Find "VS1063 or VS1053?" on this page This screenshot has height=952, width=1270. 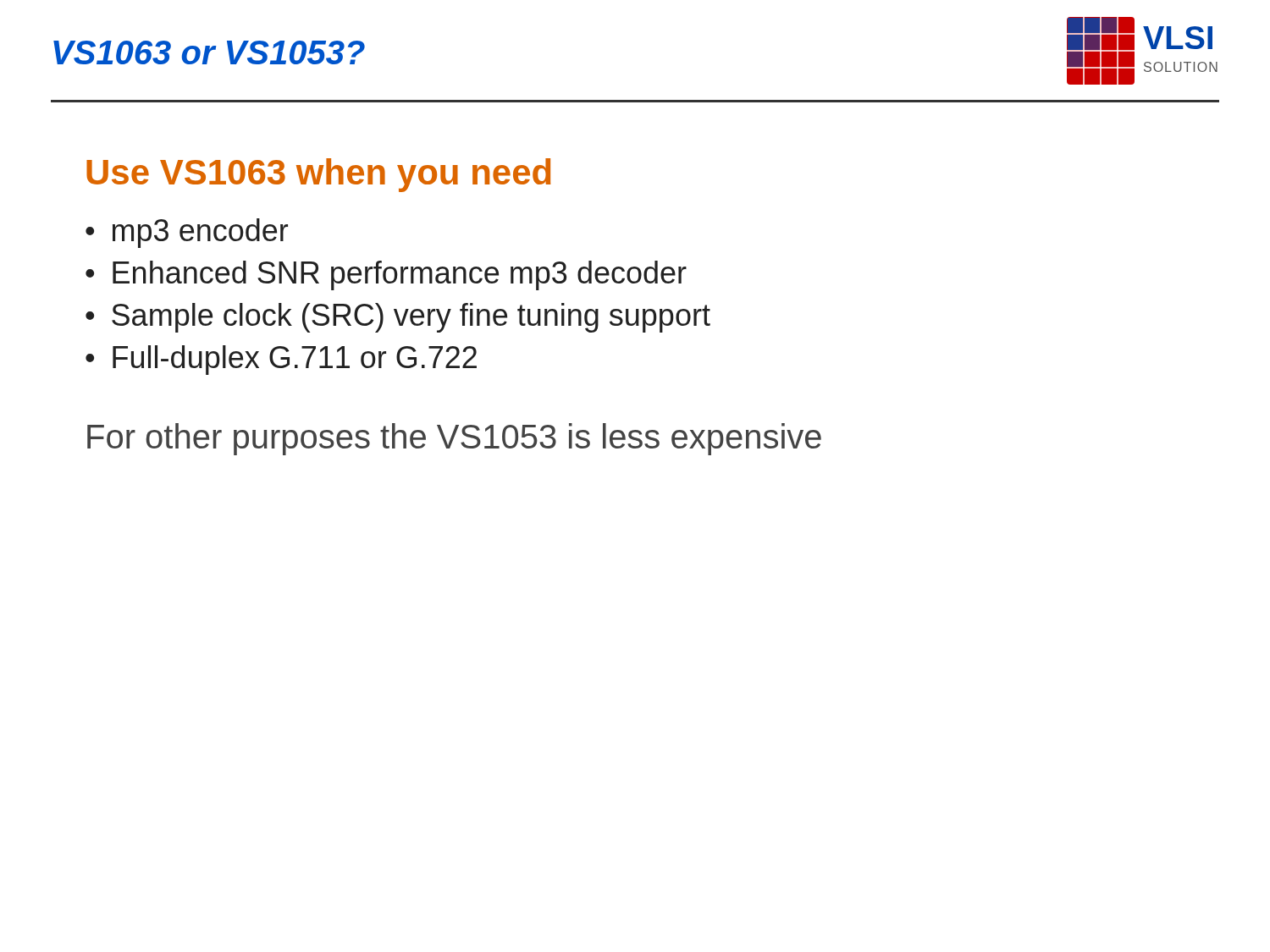(208, 53)
